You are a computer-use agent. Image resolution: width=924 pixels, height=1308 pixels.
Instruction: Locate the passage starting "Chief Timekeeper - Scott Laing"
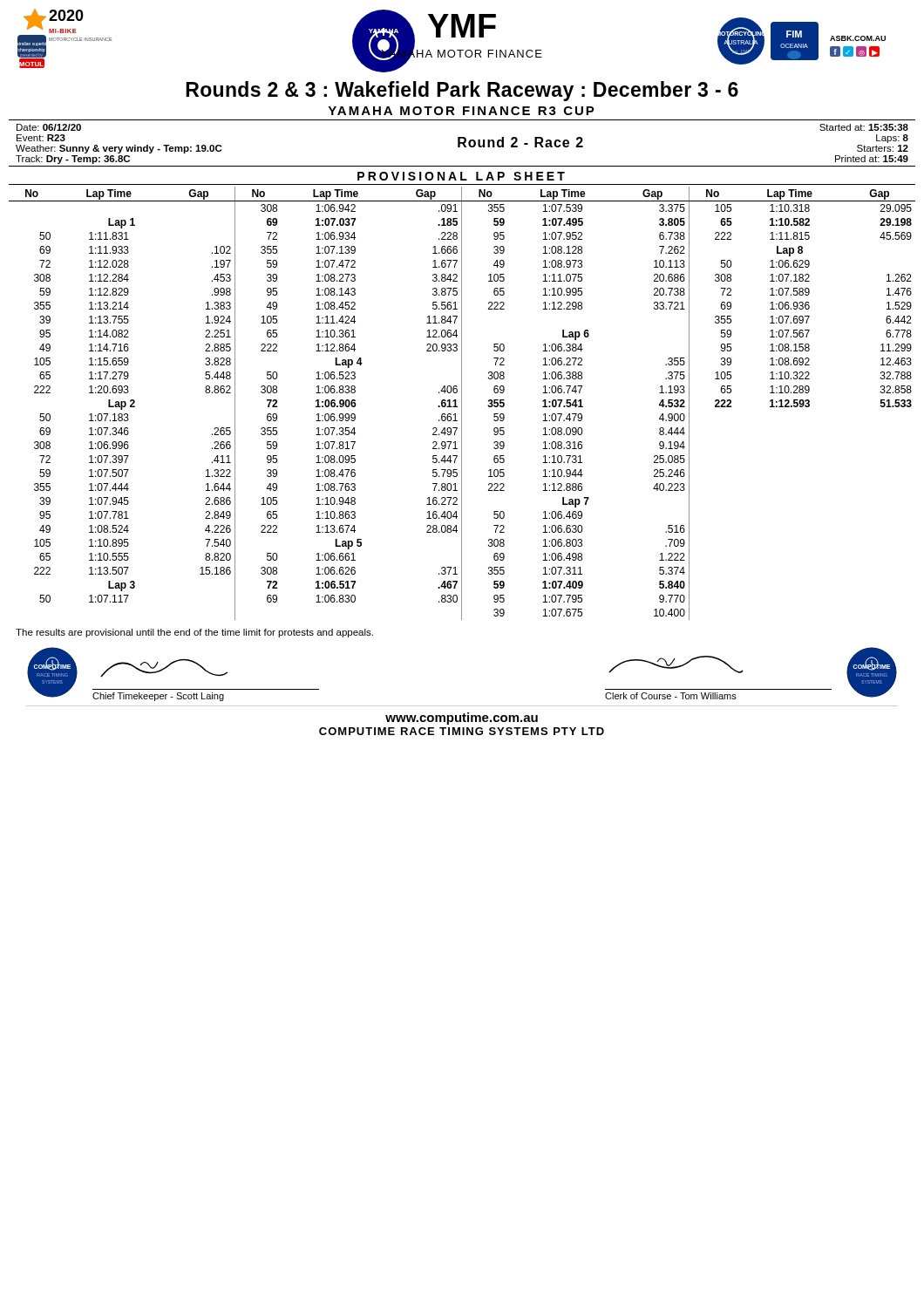pos(158,696)
